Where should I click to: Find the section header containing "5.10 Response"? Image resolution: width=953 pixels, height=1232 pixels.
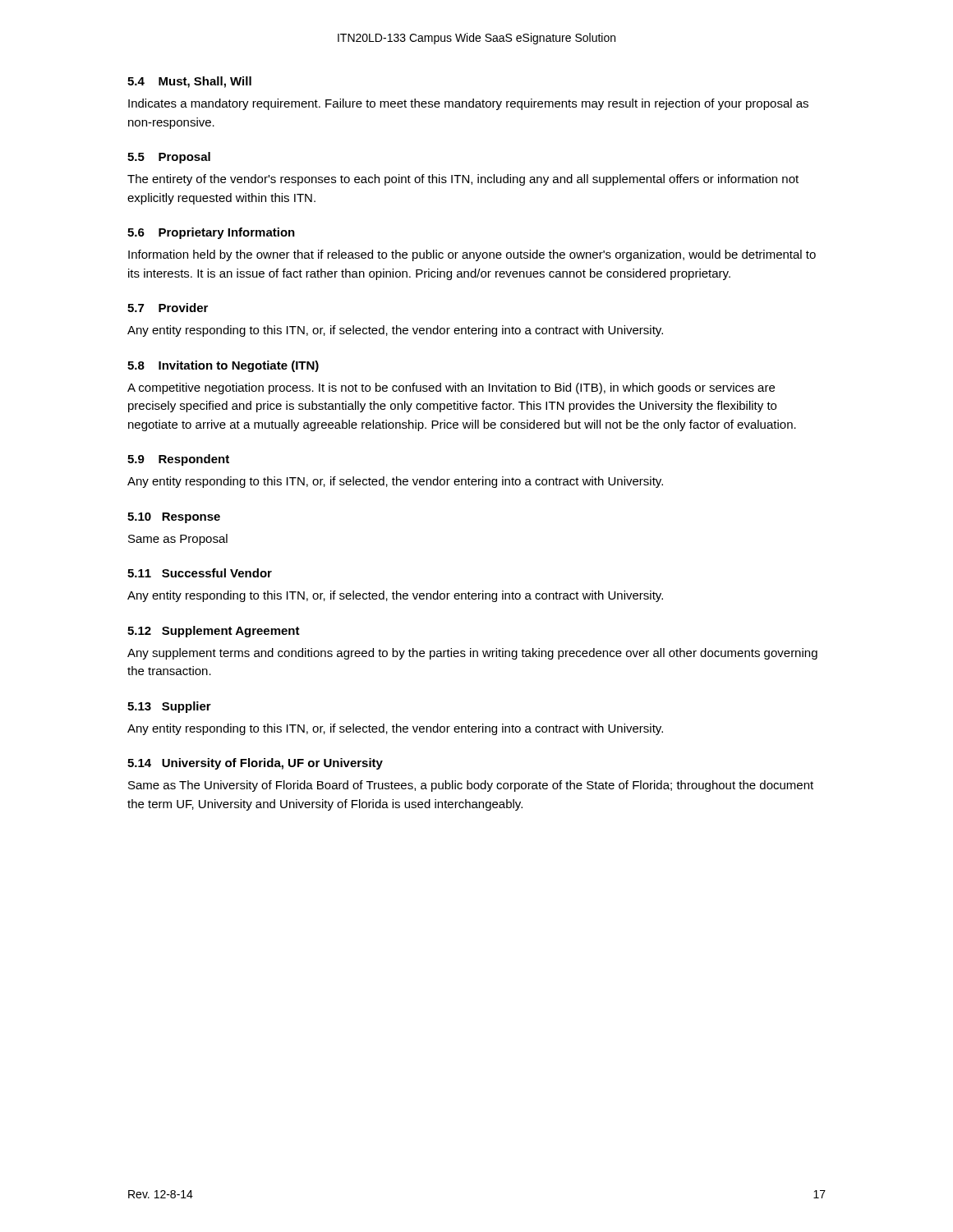coord(174,516)
